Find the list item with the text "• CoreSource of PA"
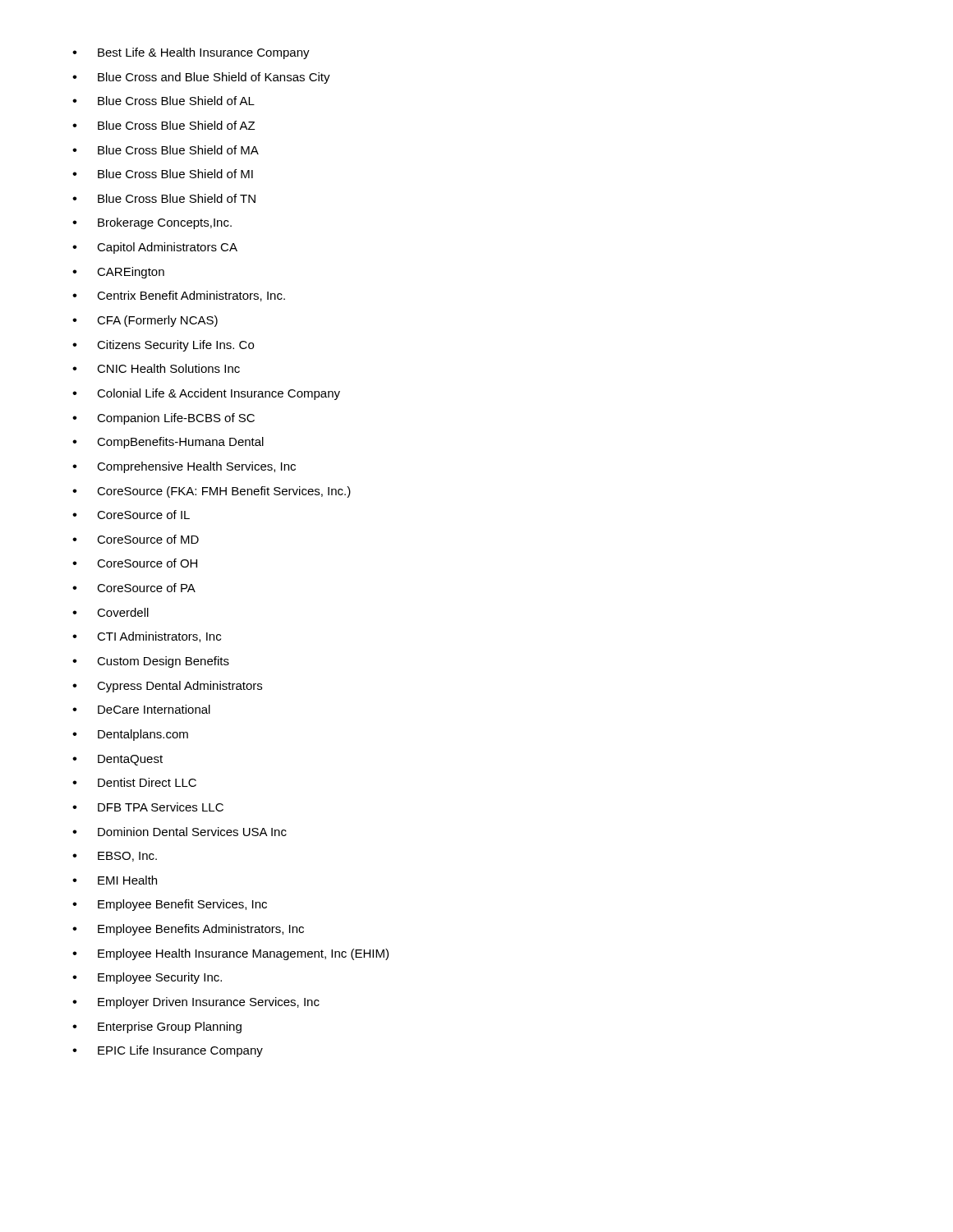Image resolution: width=953 pixels, height=1232 pixels. tap(134, 588)
